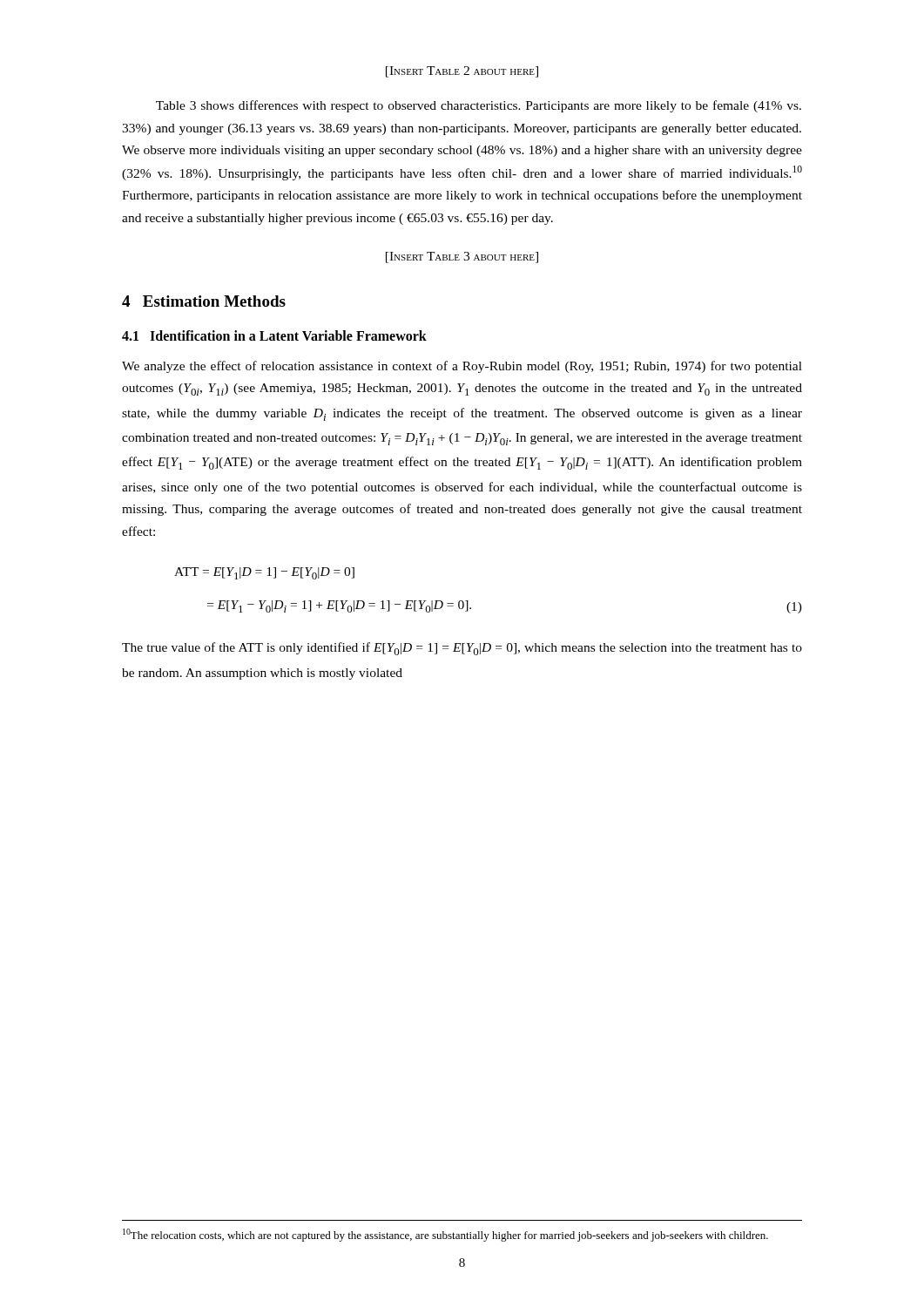Select the text starting "4 Estimation Methods"
The height and width of the screenshot is (1307, 924).
pyautogui.click(x=204, y=301)
